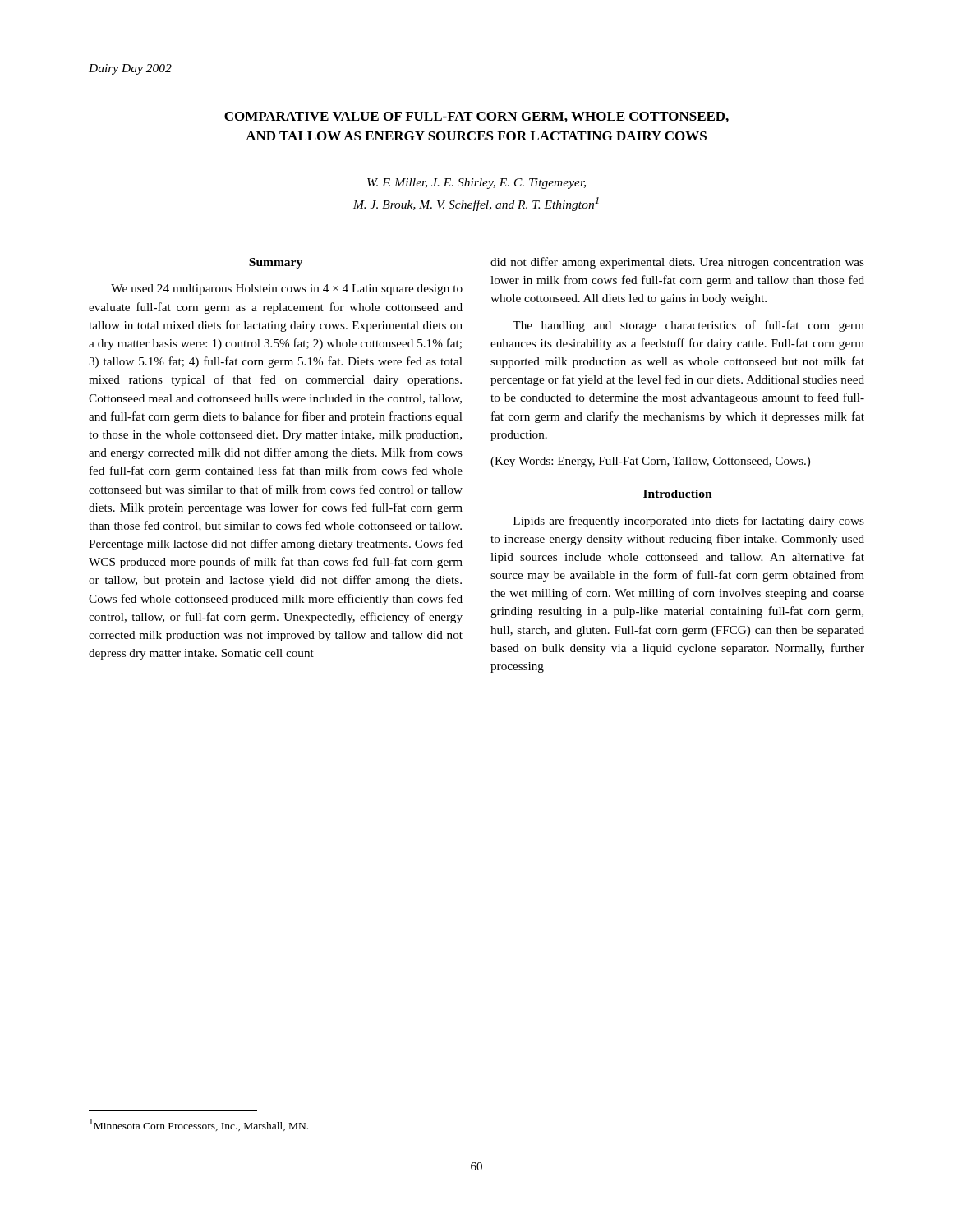This screenshot has width=953, height=1232.
Task: Locate the text block that says "We used 24 multiparous Holstein cows in"
Action: click(x=276, y=471)
